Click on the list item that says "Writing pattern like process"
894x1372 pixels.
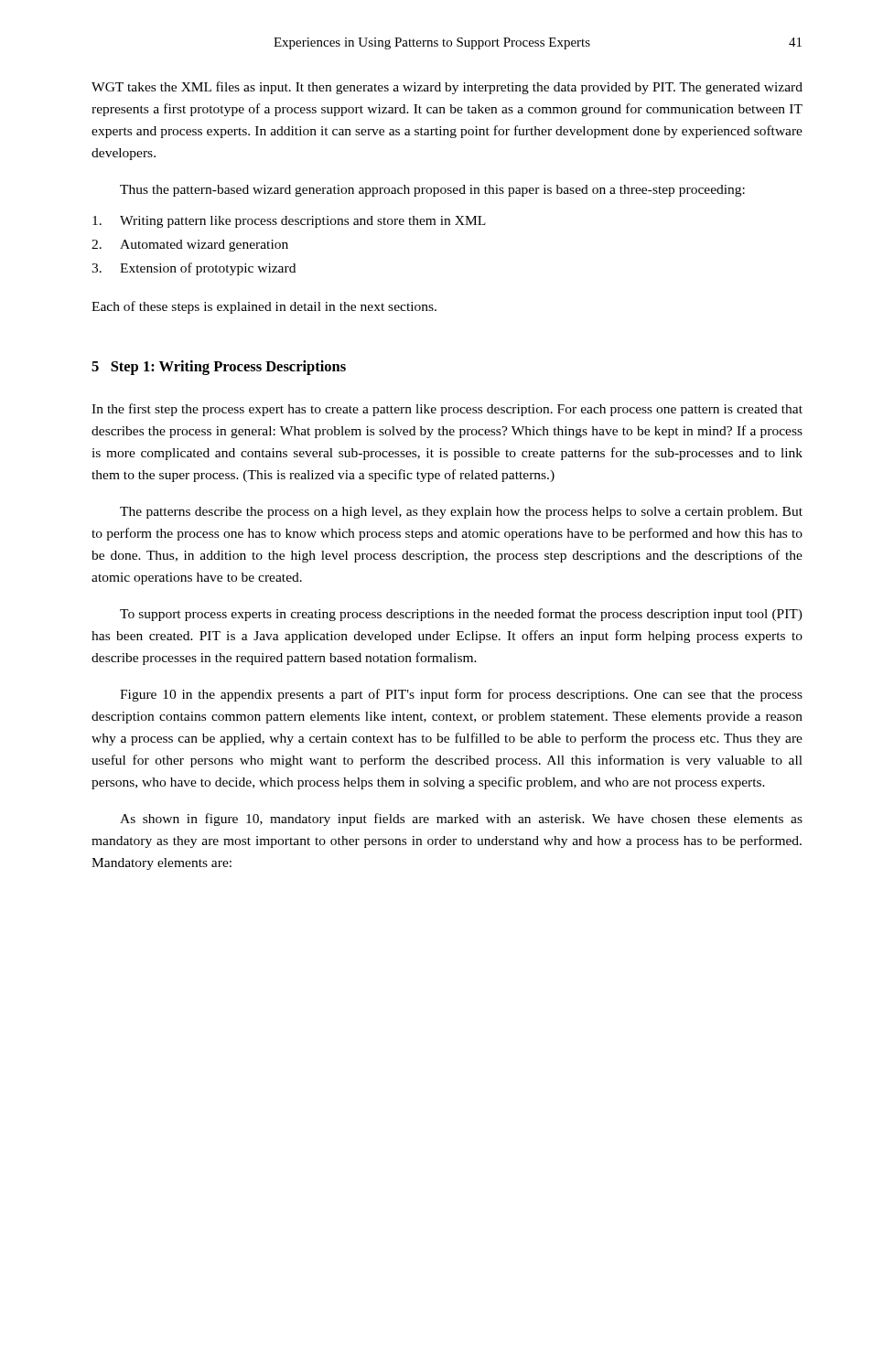tap(289, 220)
